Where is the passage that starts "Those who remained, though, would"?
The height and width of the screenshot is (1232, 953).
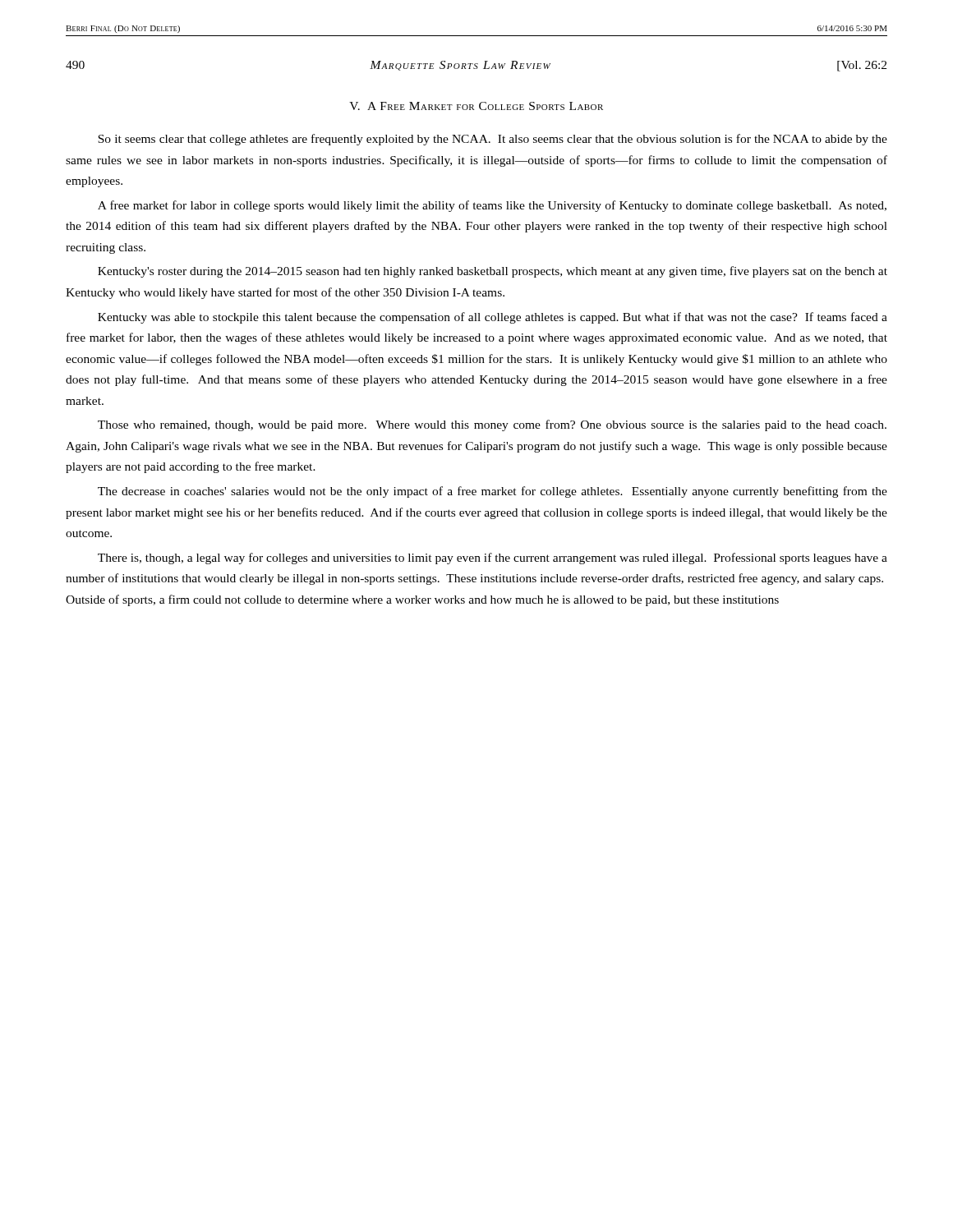tap(476, 445)
